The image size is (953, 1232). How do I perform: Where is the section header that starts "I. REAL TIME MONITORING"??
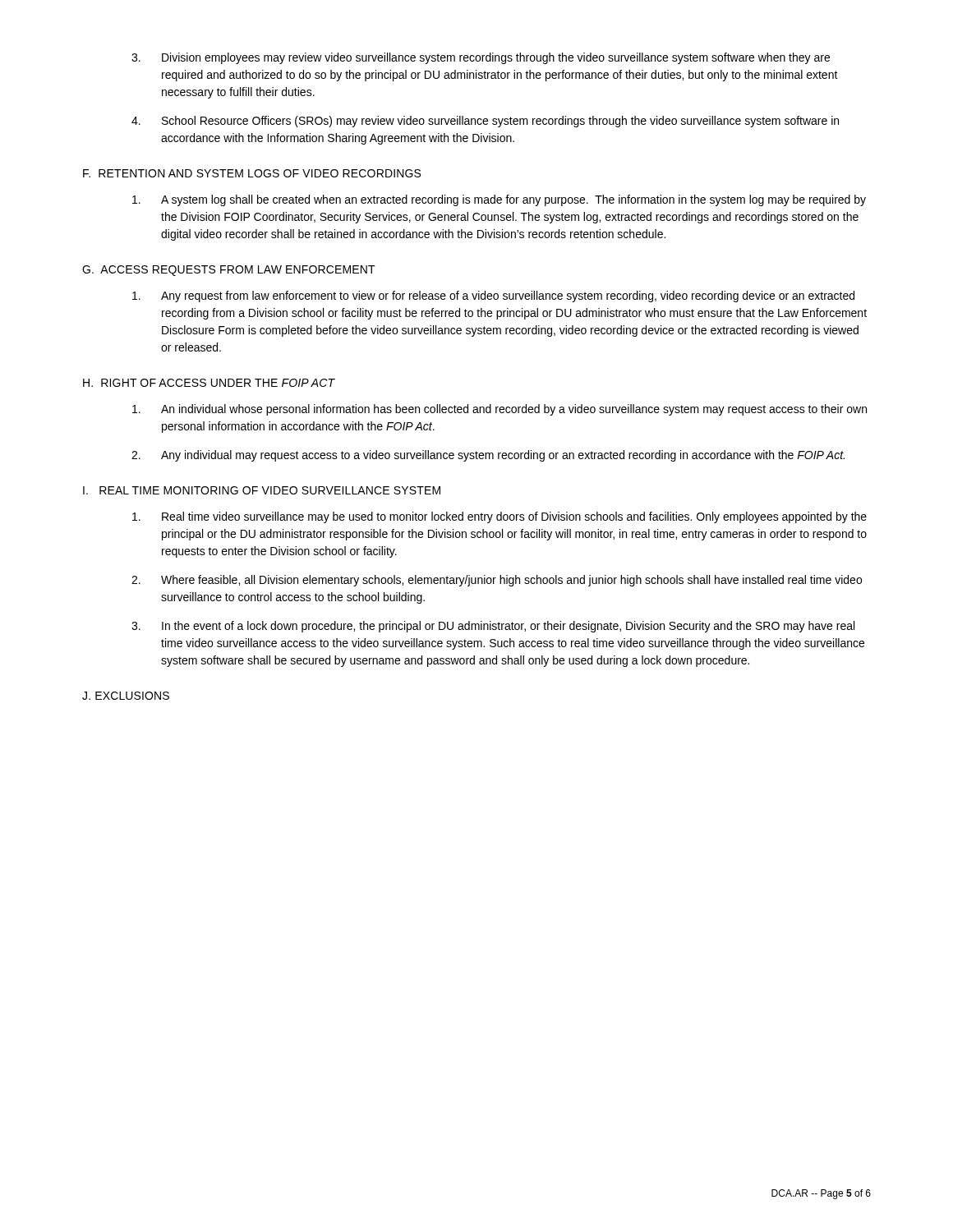[262, 490]
